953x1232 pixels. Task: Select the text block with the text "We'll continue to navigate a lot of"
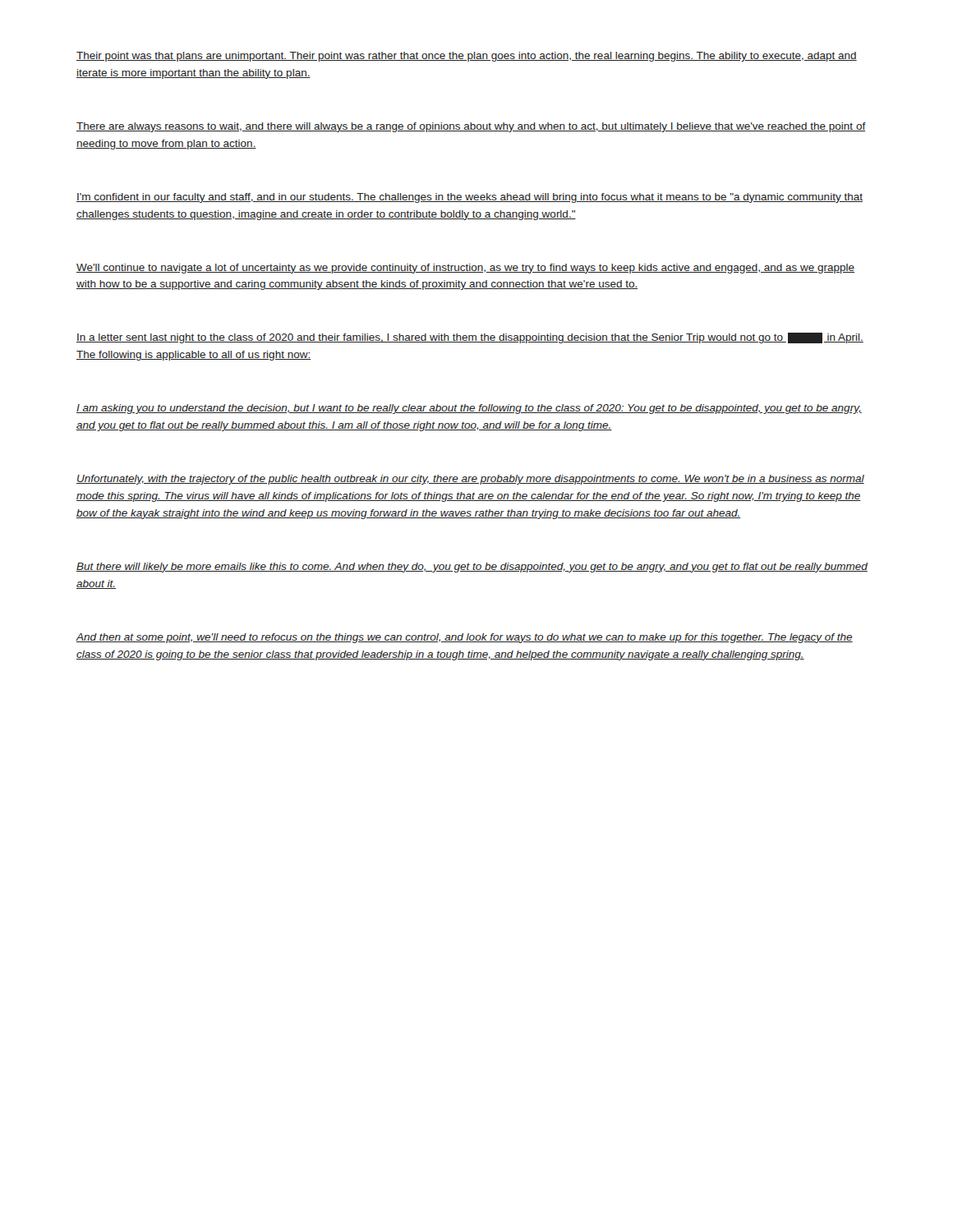465,276
